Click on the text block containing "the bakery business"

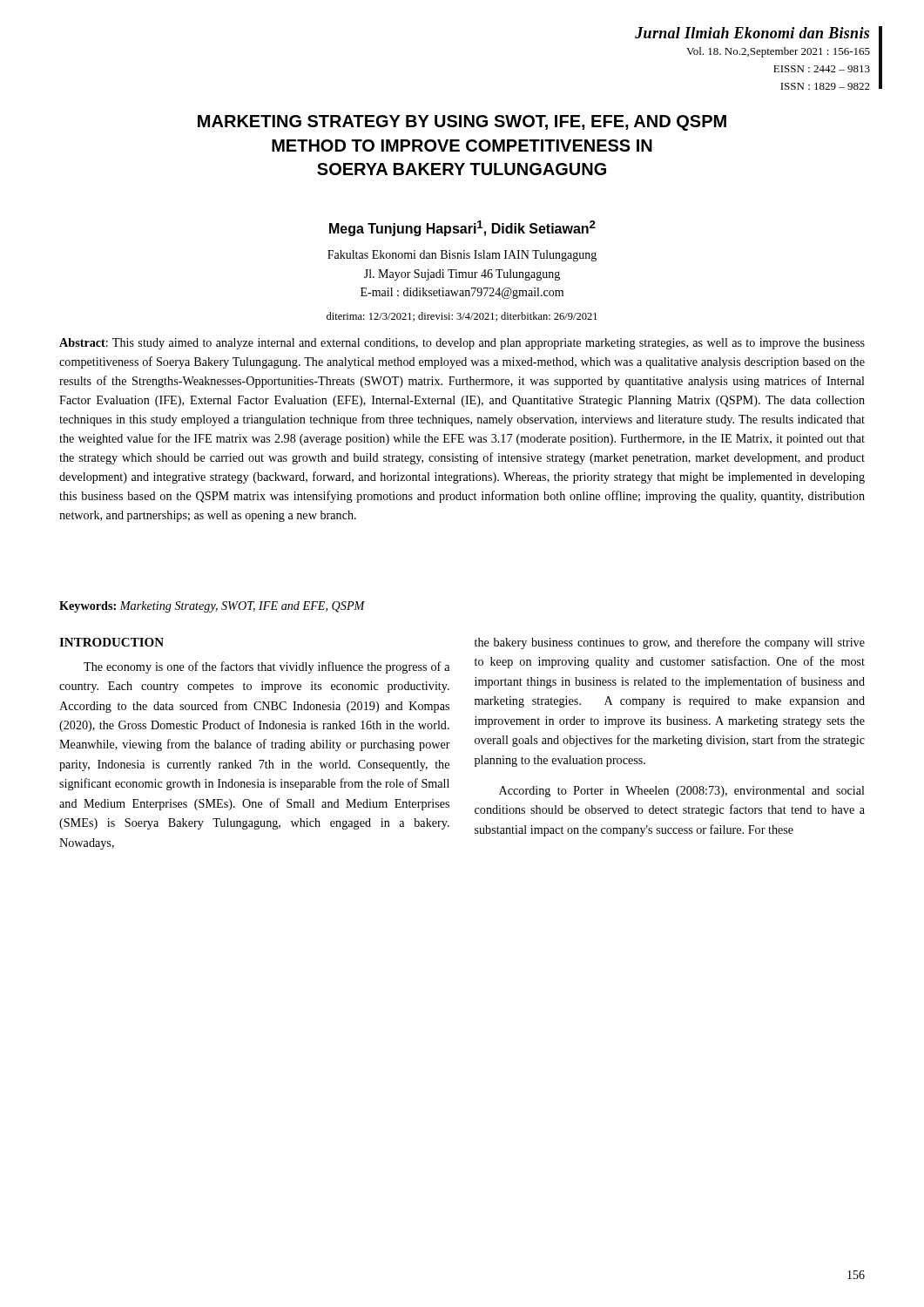[669, 736]
